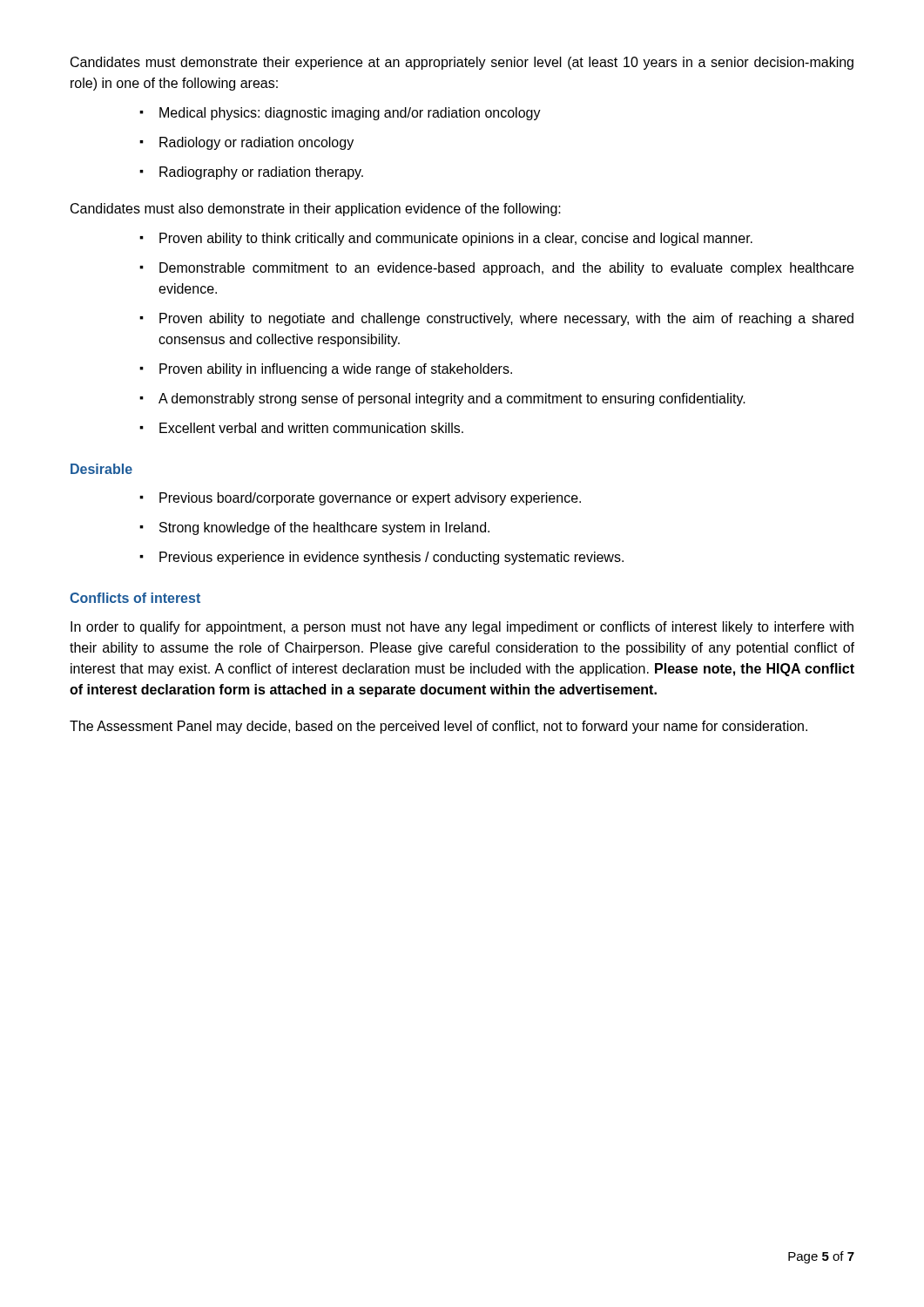Select the list item that reads "Previous board/corporate governance or expert advisory experience."
Viewport: 924px width, 1307px height.
pyautogui.click(x=370, y=498)
